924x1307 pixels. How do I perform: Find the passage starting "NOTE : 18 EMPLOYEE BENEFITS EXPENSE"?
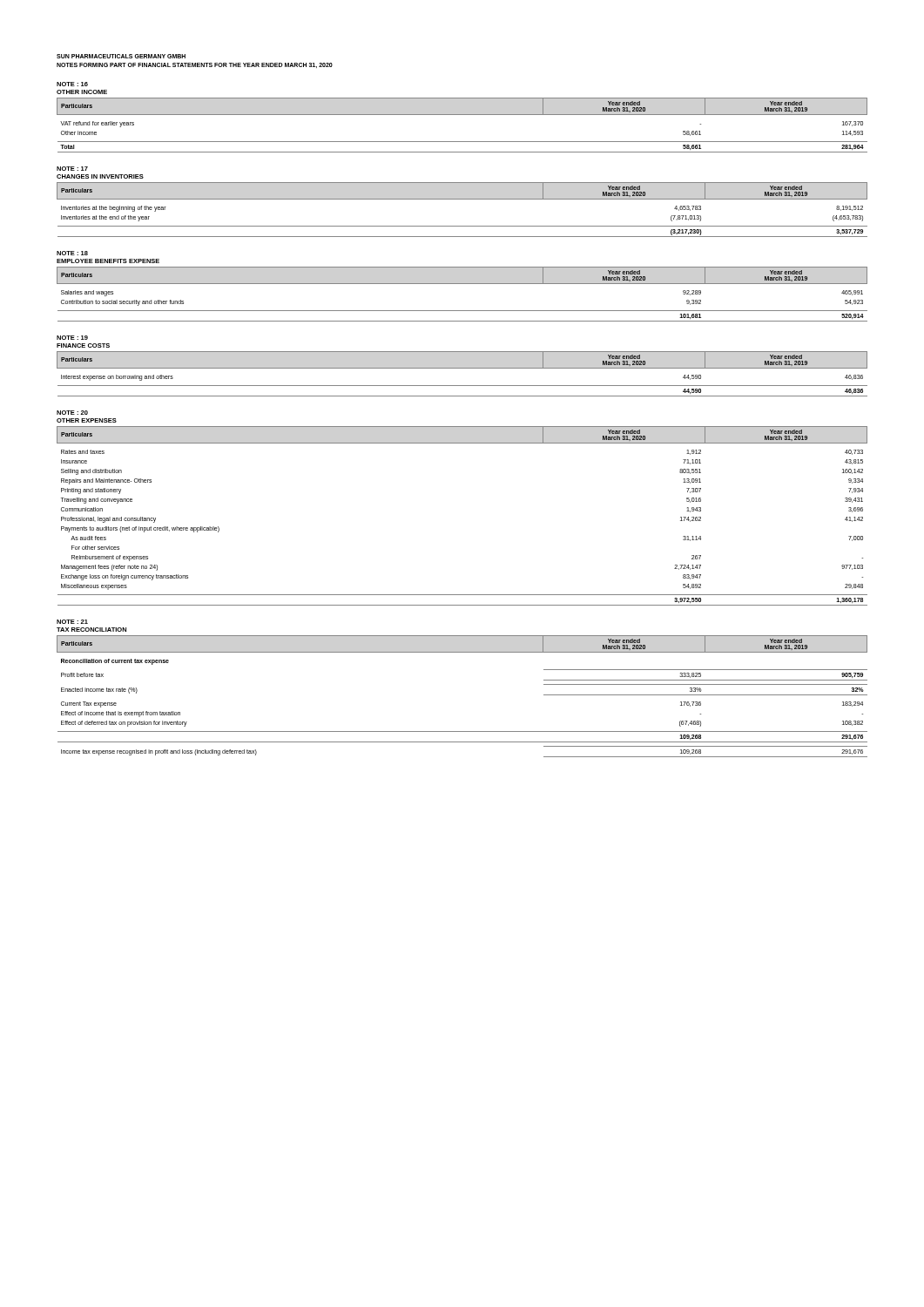point(108,257)
